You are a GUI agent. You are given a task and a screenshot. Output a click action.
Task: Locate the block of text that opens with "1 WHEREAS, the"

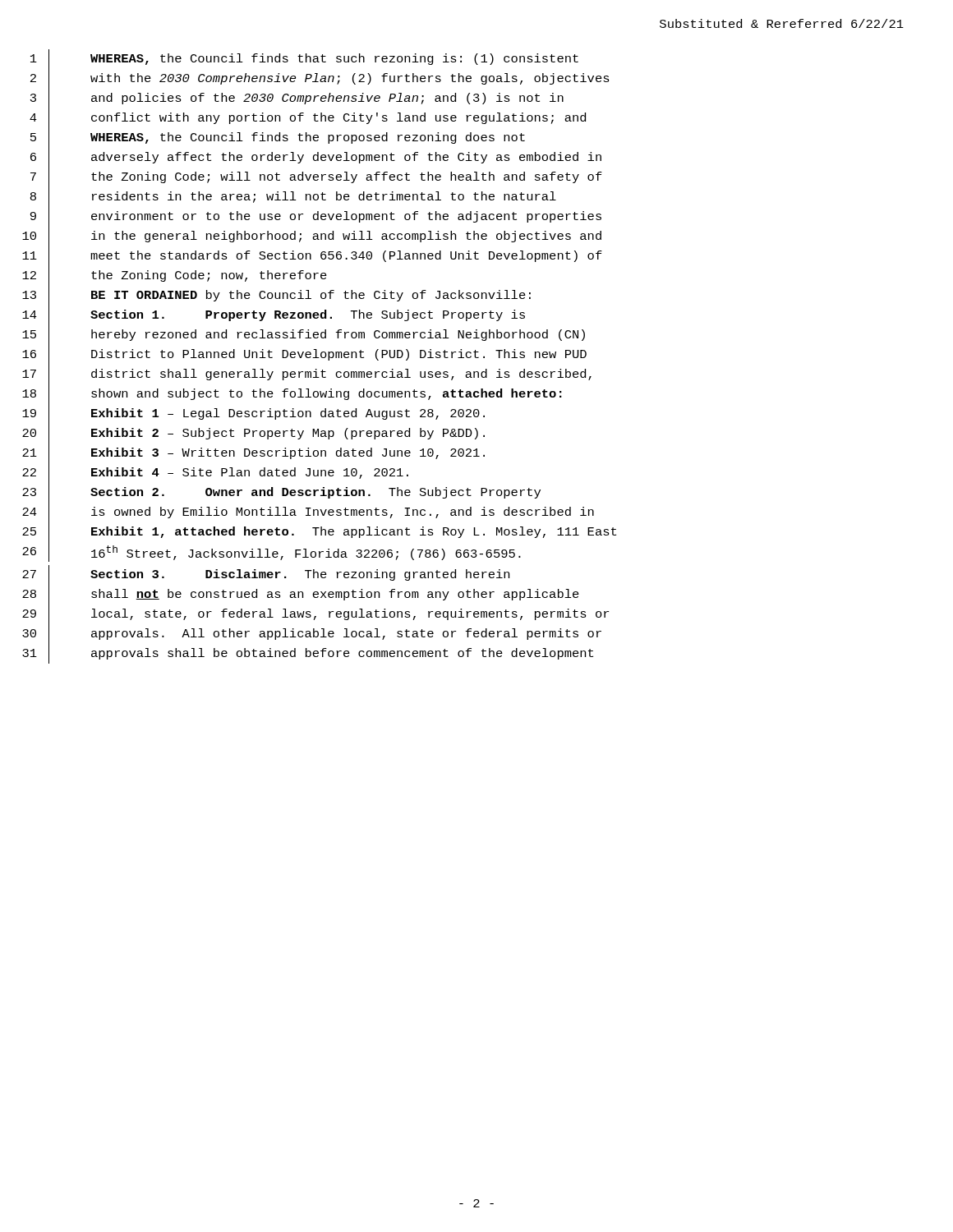pyautogui.click(x=476, y=59)
